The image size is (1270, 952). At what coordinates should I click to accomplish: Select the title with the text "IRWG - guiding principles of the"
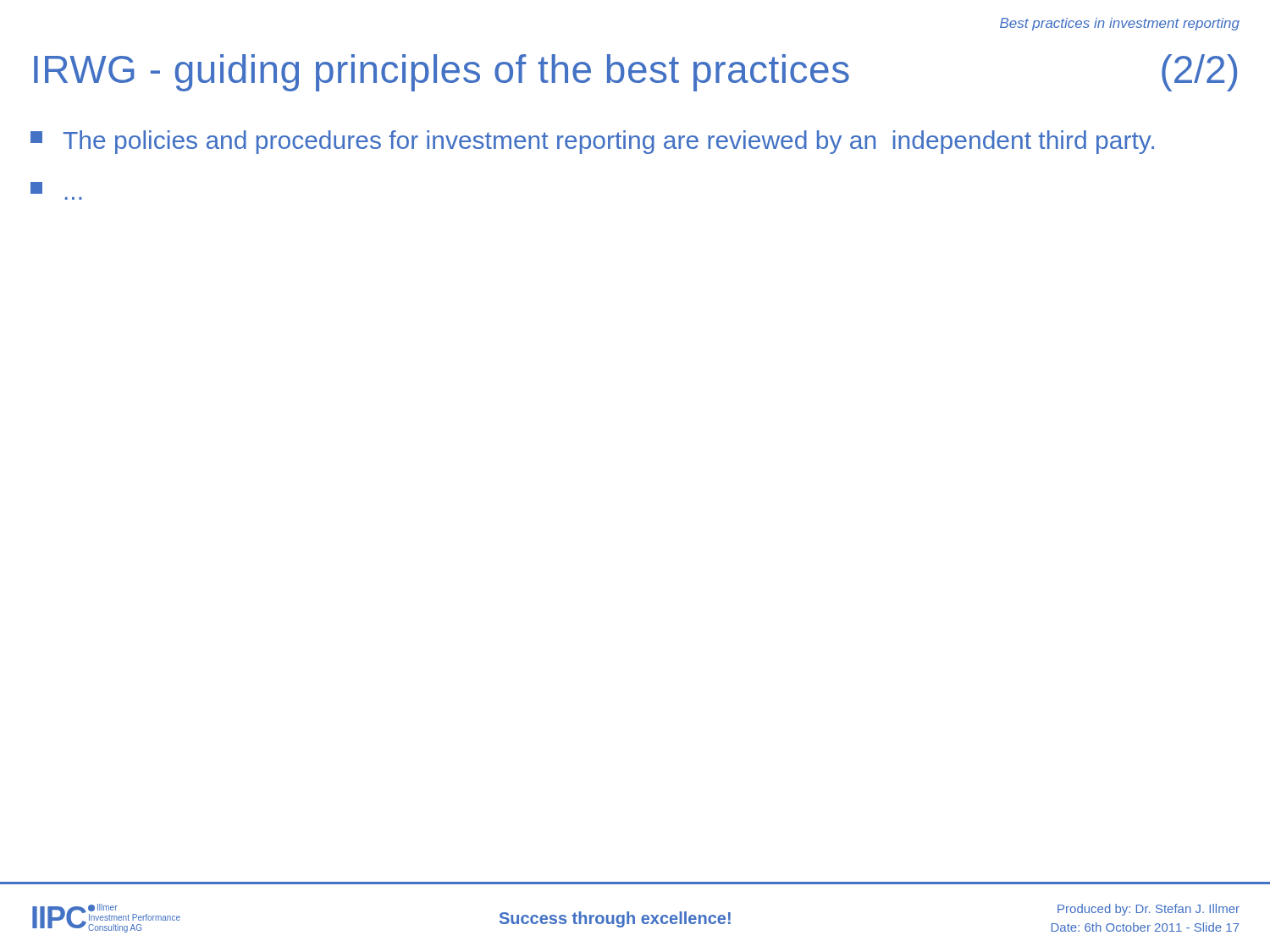pyautogui.click(x=441, y=69)
